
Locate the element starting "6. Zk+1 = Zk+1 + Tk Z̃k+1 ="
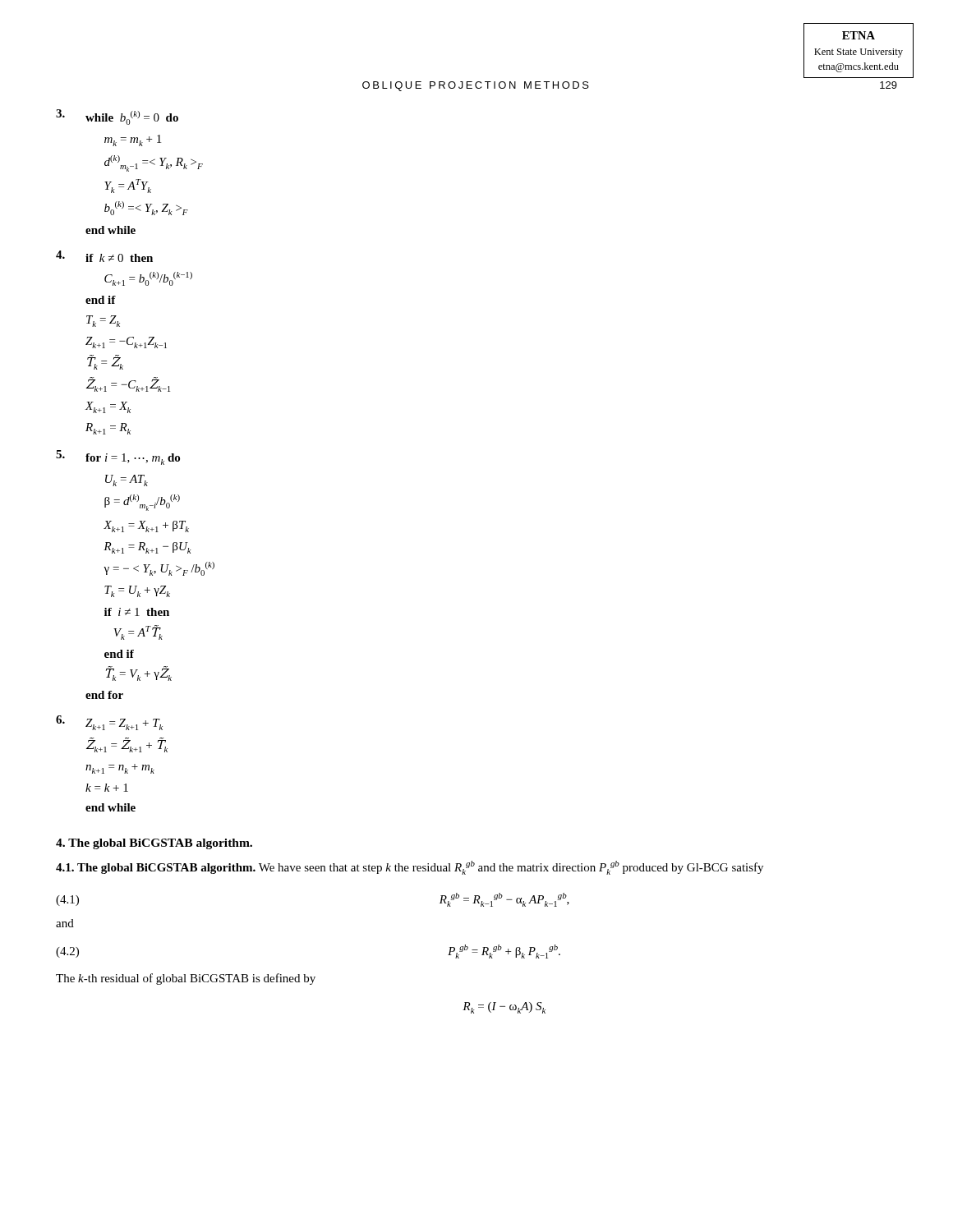(x=112, y=765)
